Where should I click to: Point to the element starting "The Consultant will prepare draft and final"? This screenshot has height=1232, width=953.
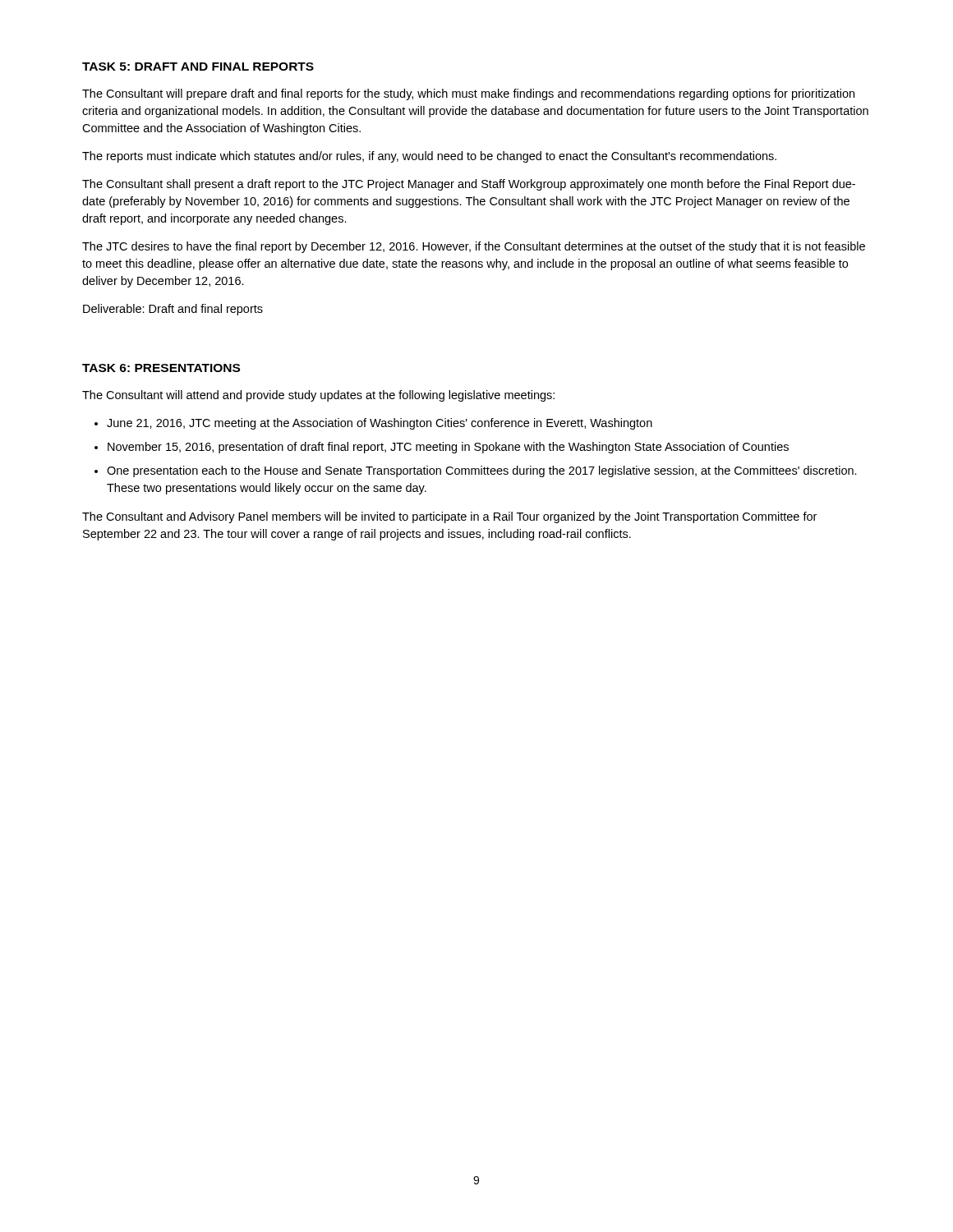coord(475,111)
